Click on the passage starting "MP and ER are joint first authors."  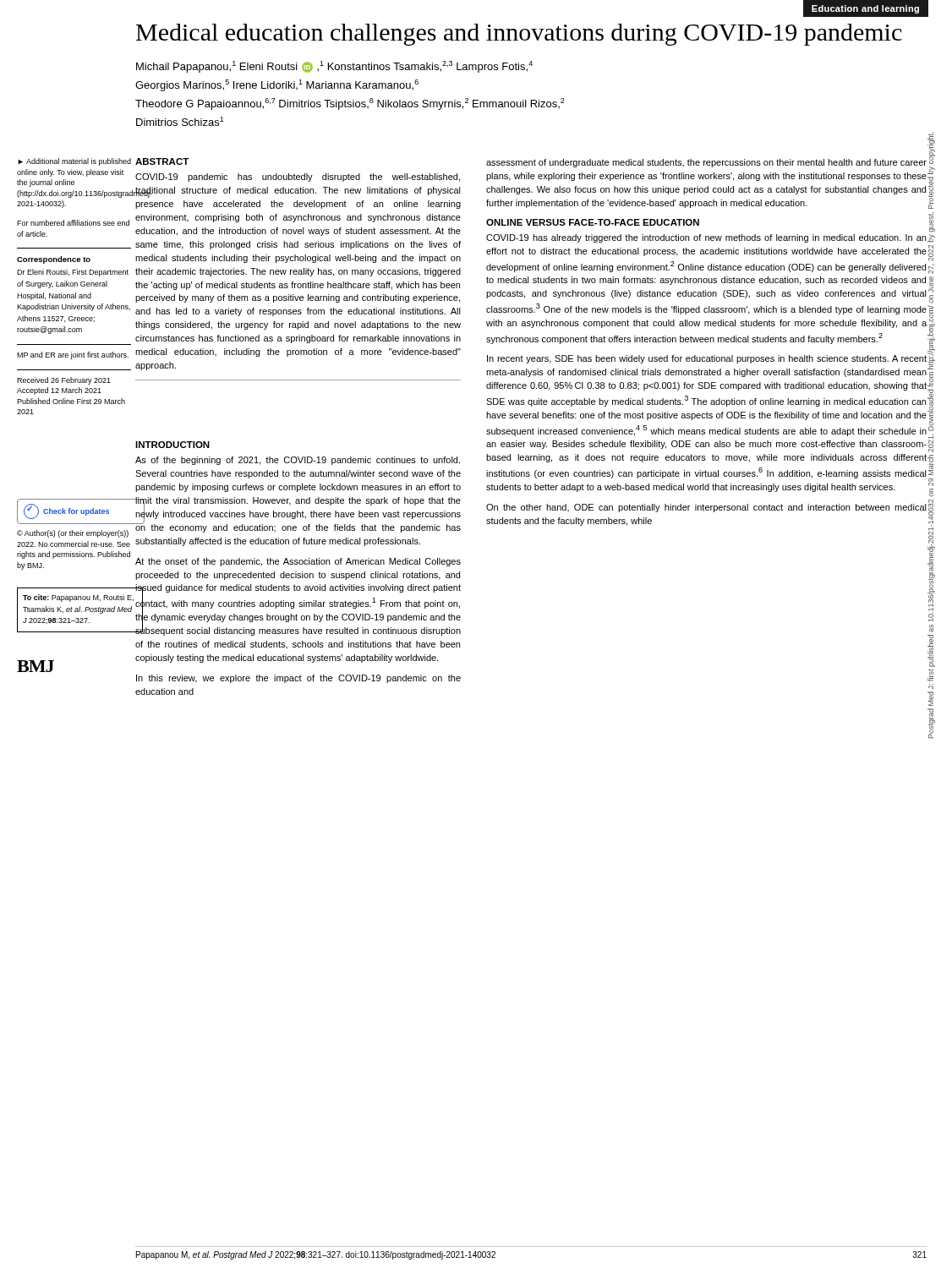tap(73, 355)
